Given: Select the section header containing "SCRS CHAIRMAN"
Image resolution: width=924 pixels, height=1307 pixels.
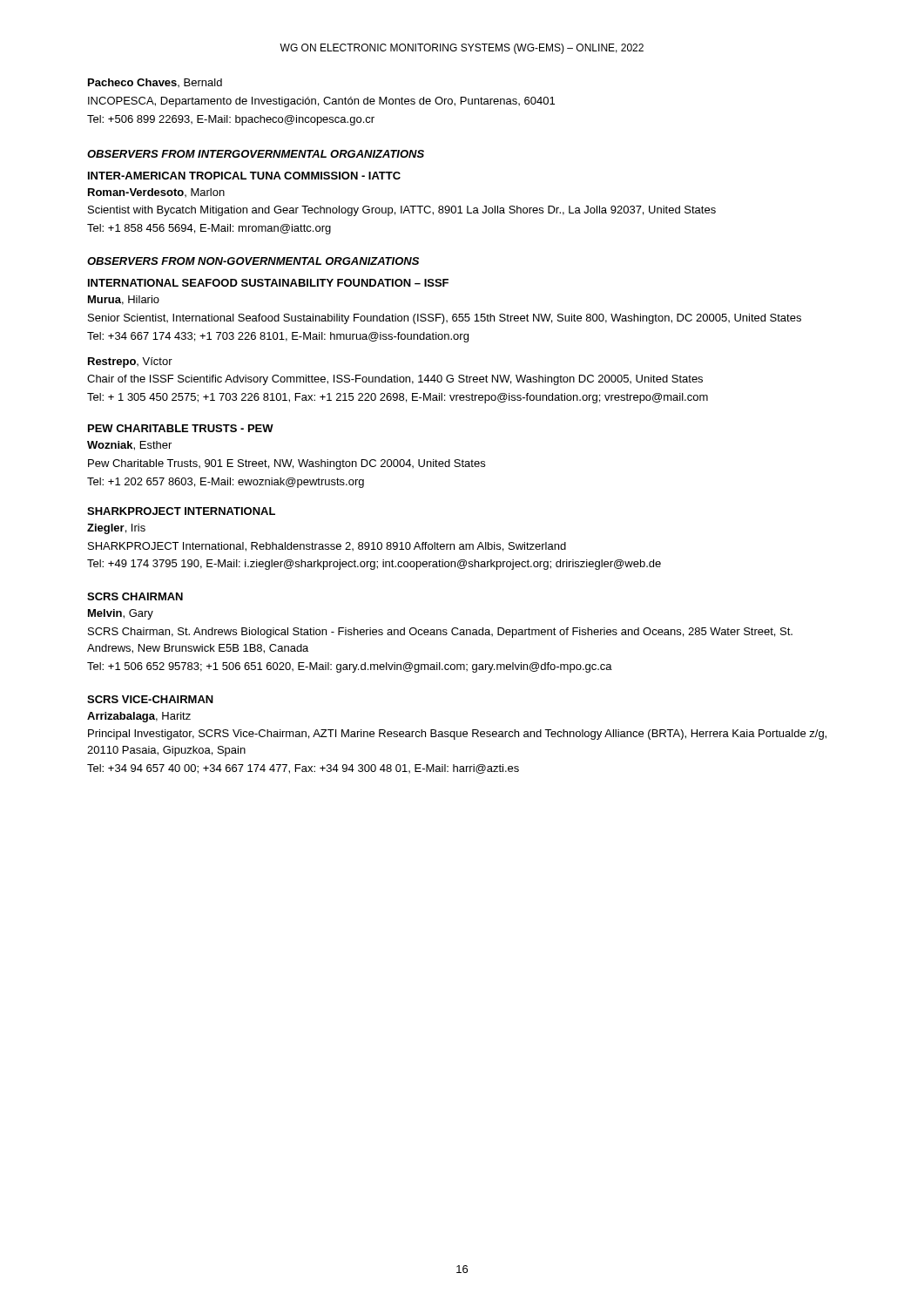Looking at the screenshot, I should coord(135,597).
